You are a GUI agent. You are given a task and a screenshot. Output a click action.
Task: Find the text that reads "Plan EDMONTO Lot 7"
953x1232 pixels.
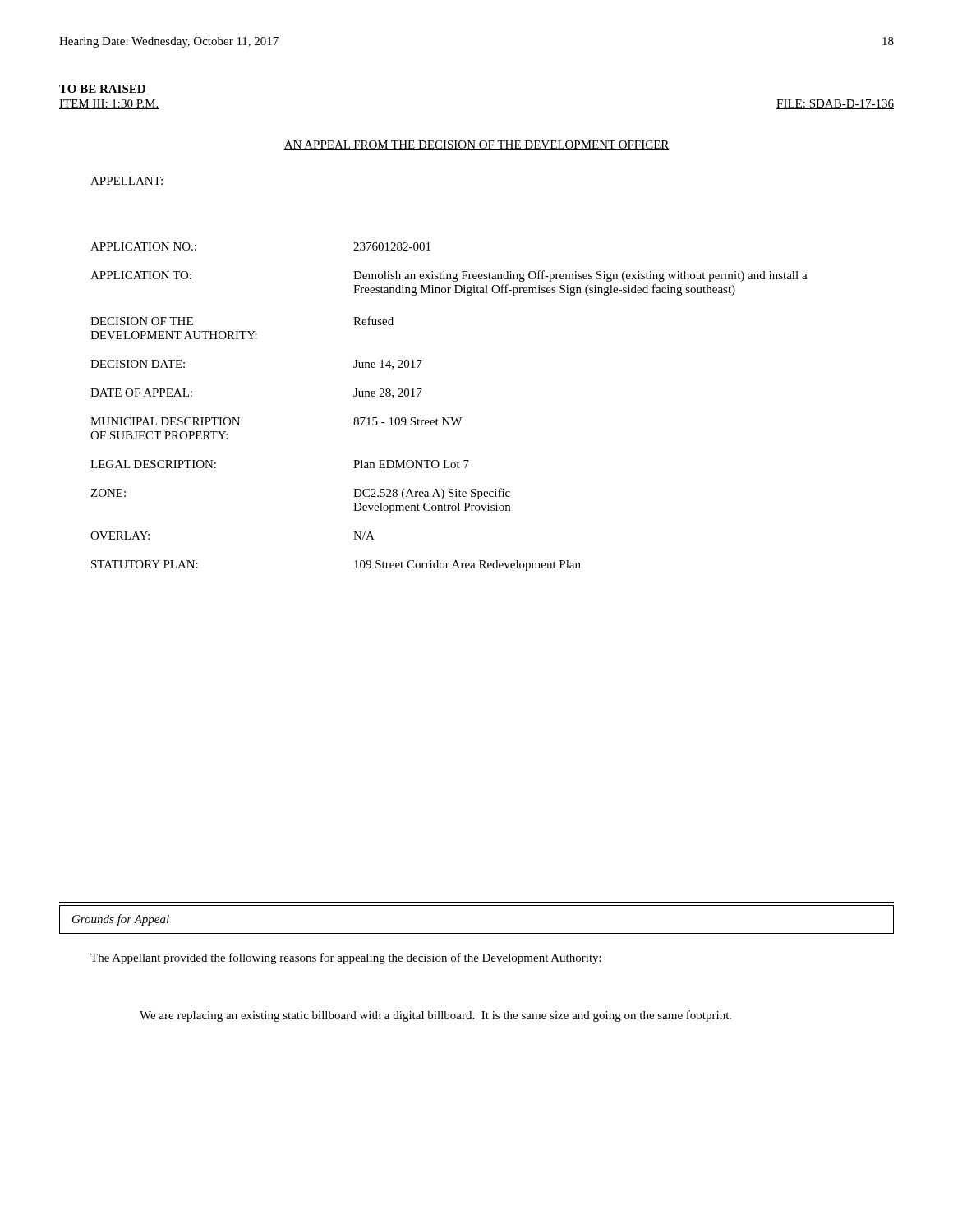[411, 464]
